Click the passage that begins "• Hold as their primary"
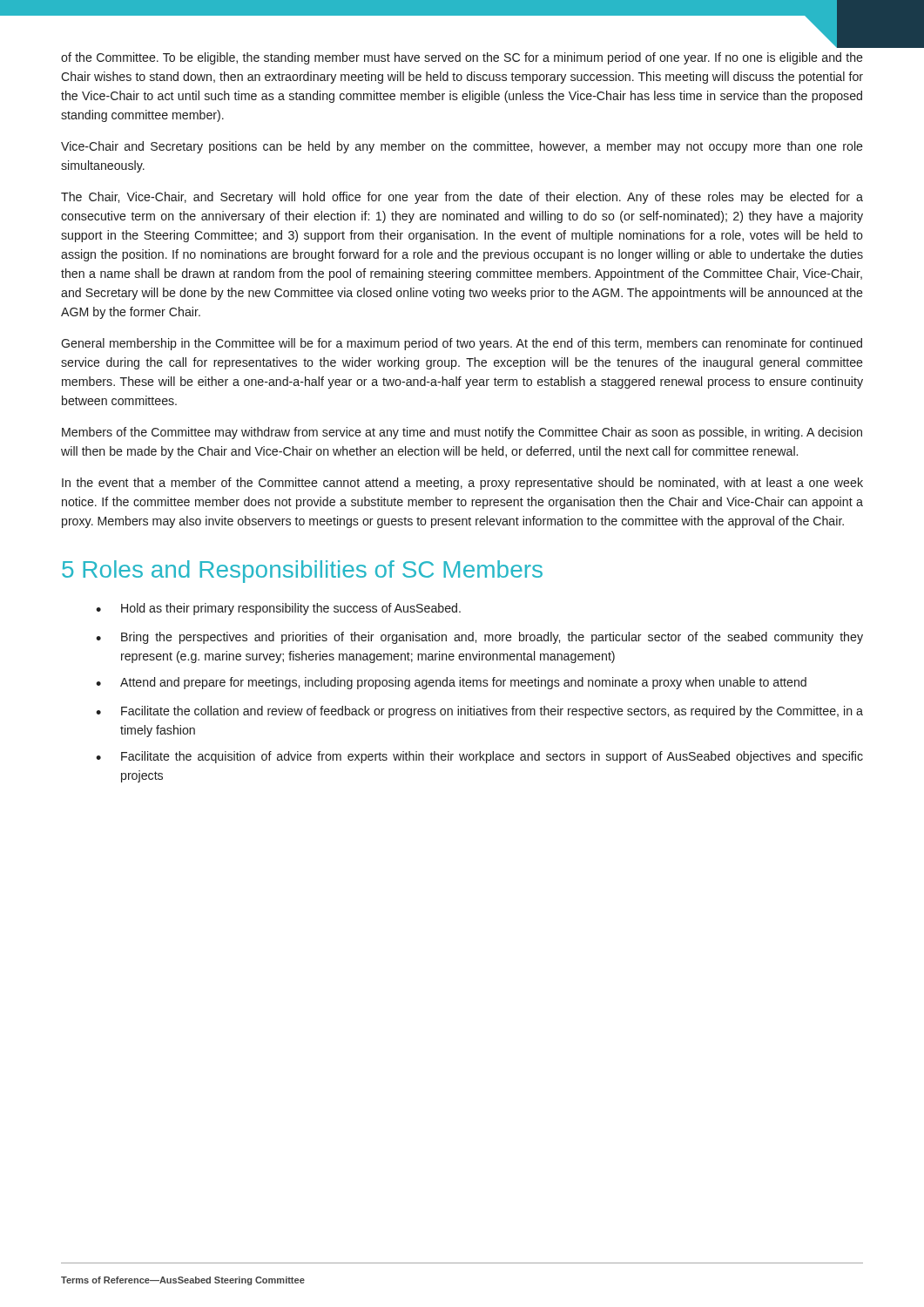 click(x=278, y=609)
